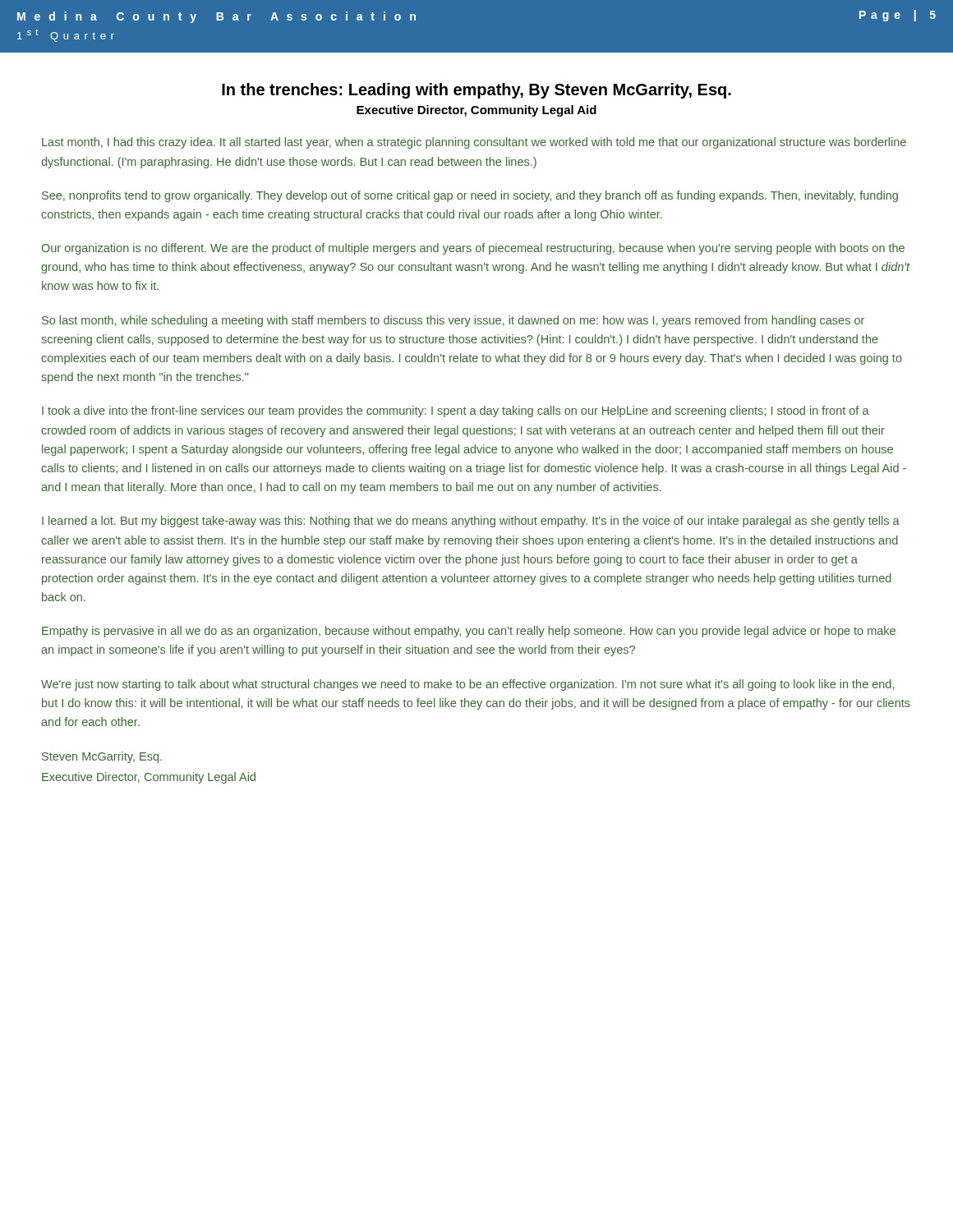Image resolution: width=953 pixels, height=1232 pixels.
Task: Locate the text block starting "Empathy is pervasive in all we do"
Action: [476, 641]
